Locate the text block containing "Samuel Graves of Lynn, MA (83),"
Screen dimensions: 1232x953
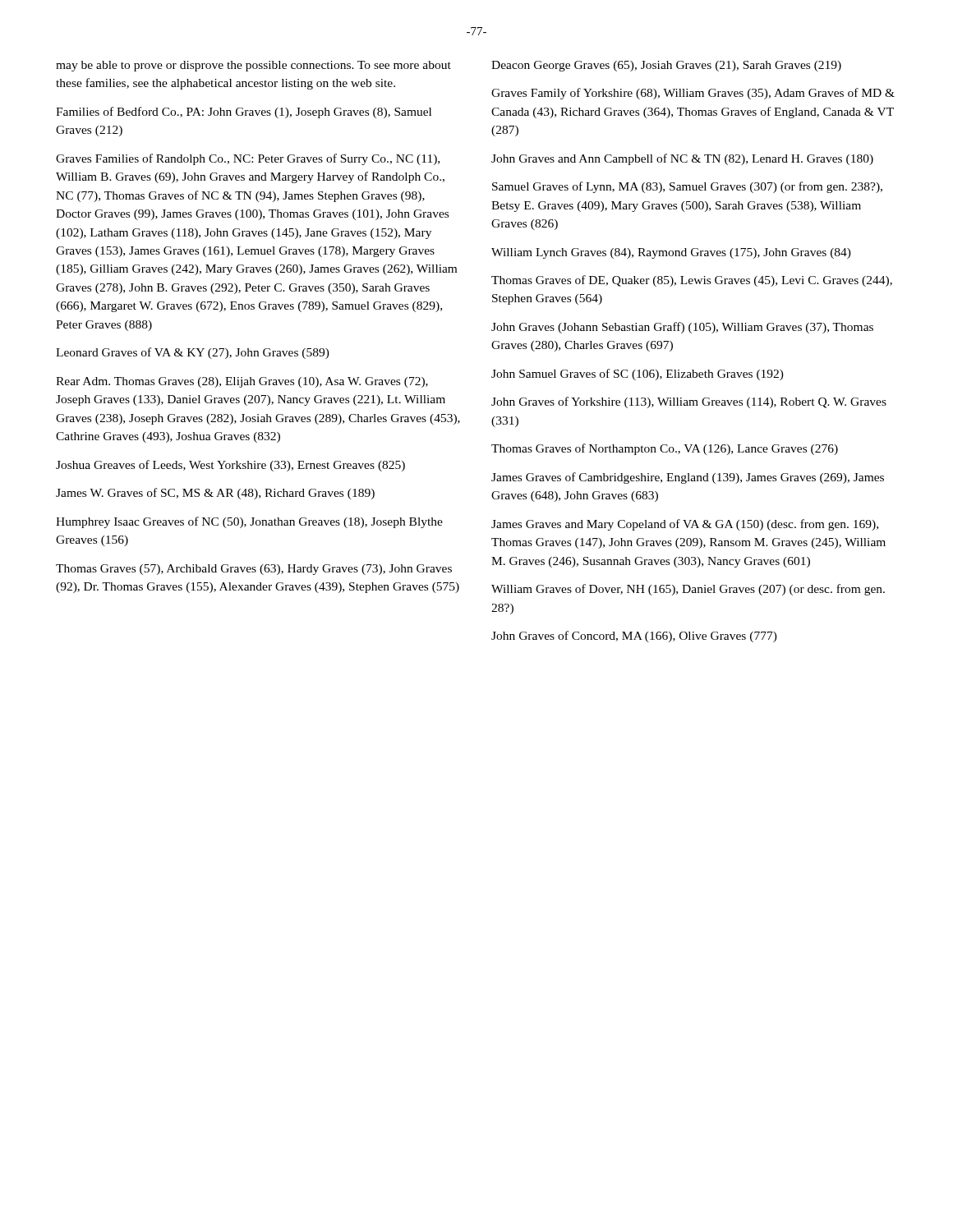click(x=687, y=205)
